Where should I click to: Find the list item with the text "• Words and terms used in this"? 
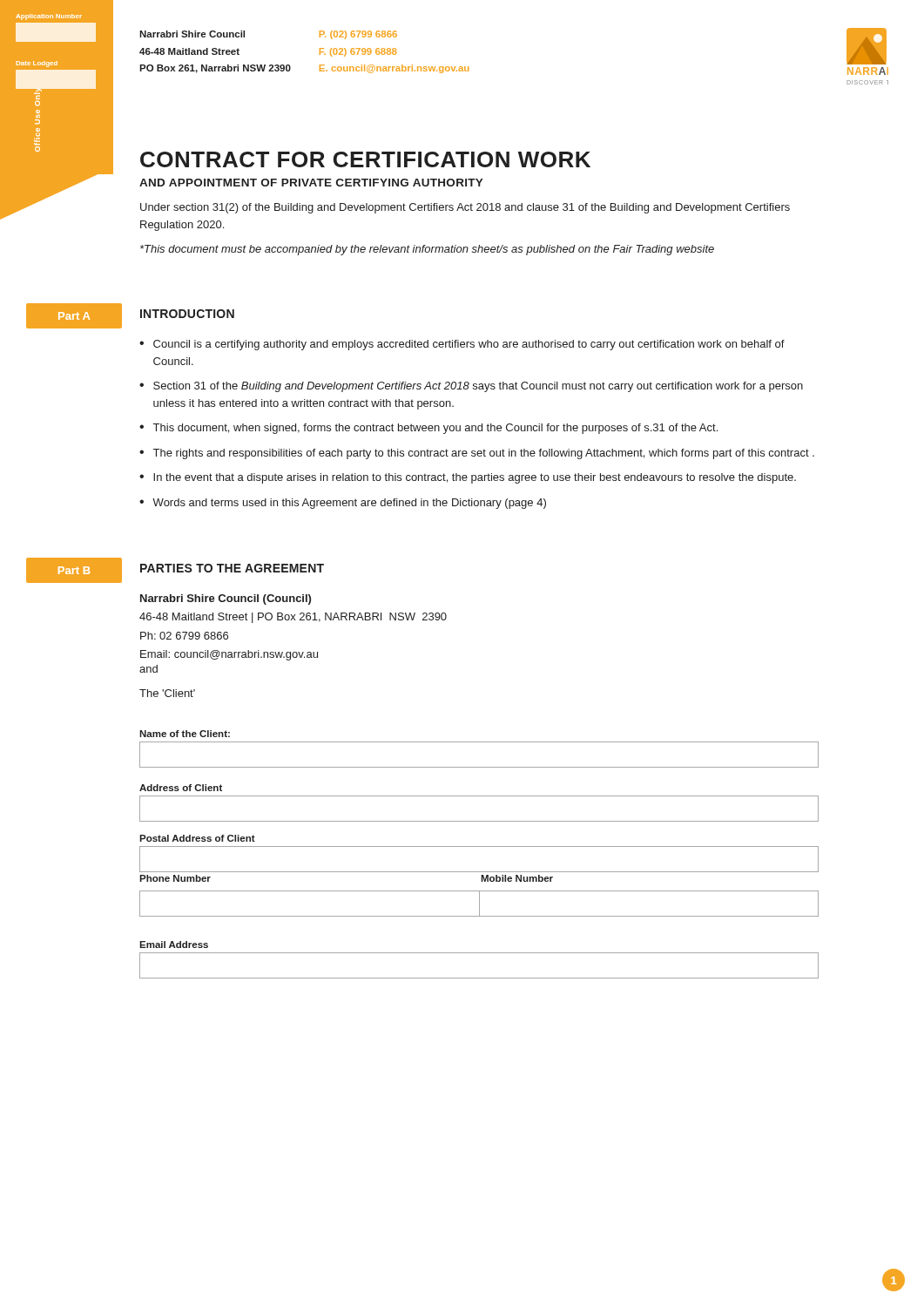[x=343, y=502]
